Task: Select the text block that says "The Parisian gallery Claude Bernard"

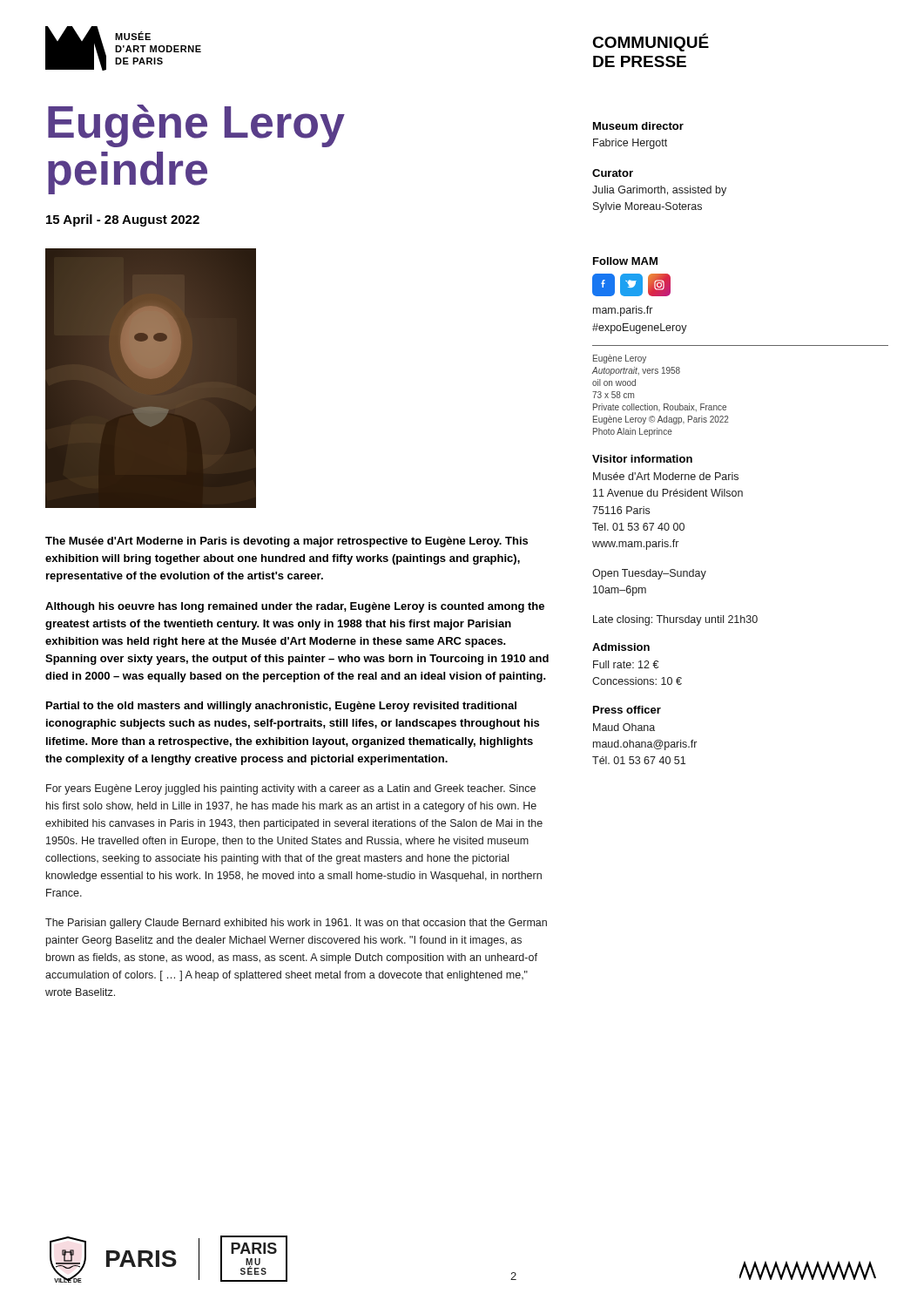Action: 296,957
